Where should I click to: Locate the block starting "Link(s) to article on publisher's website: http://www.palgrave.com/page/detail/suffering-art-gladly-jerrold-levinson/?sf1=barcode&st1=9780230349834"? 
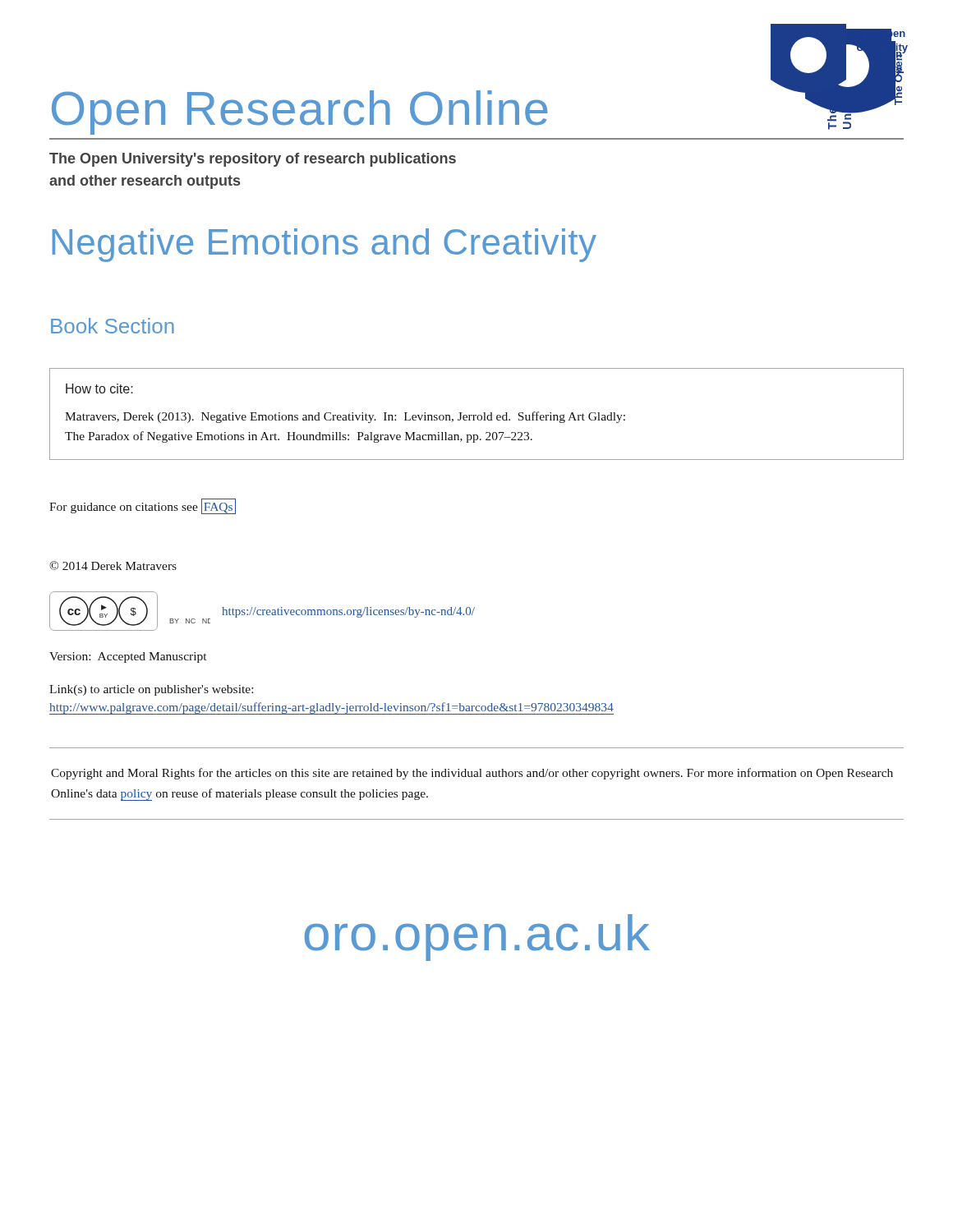[x=476, y=698]
